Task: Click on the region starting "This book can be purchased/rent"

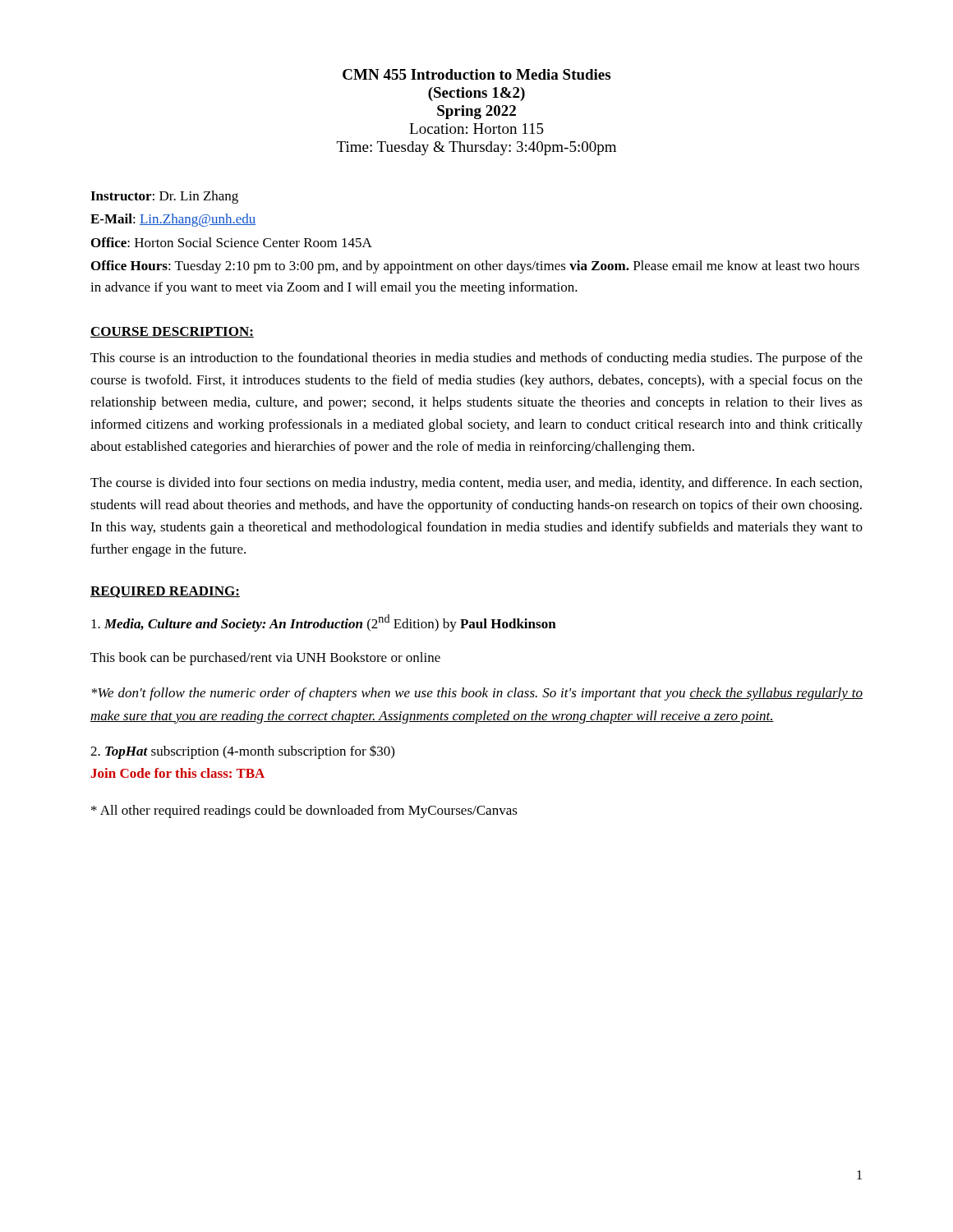Action: pyautogui.click(x=265, y=659)
